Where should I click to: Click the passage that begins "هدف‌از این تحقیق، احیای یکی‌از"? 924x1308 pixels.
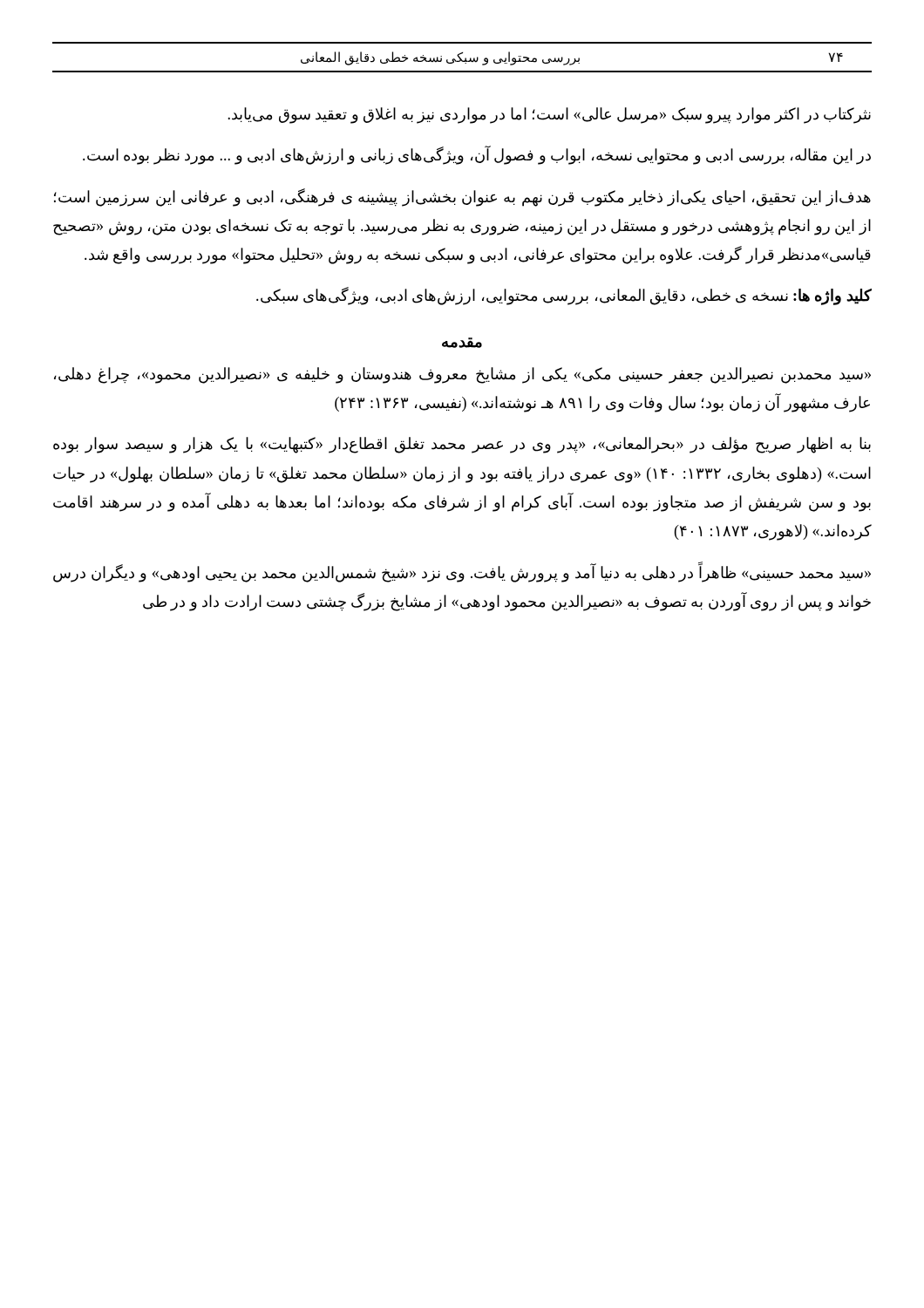pos(462,226)
